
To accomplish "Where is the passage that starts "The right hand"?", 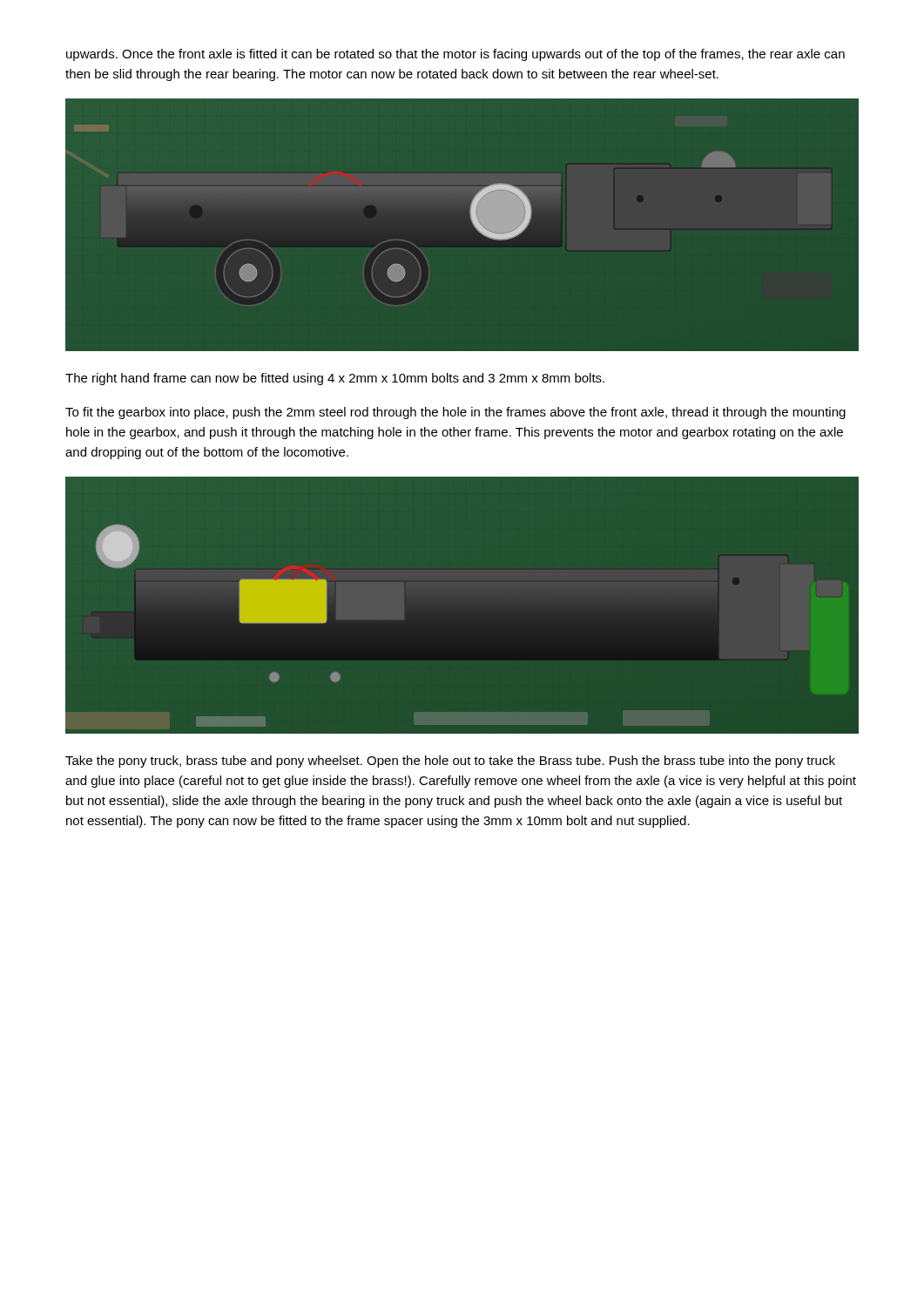I will click(335, 377).
